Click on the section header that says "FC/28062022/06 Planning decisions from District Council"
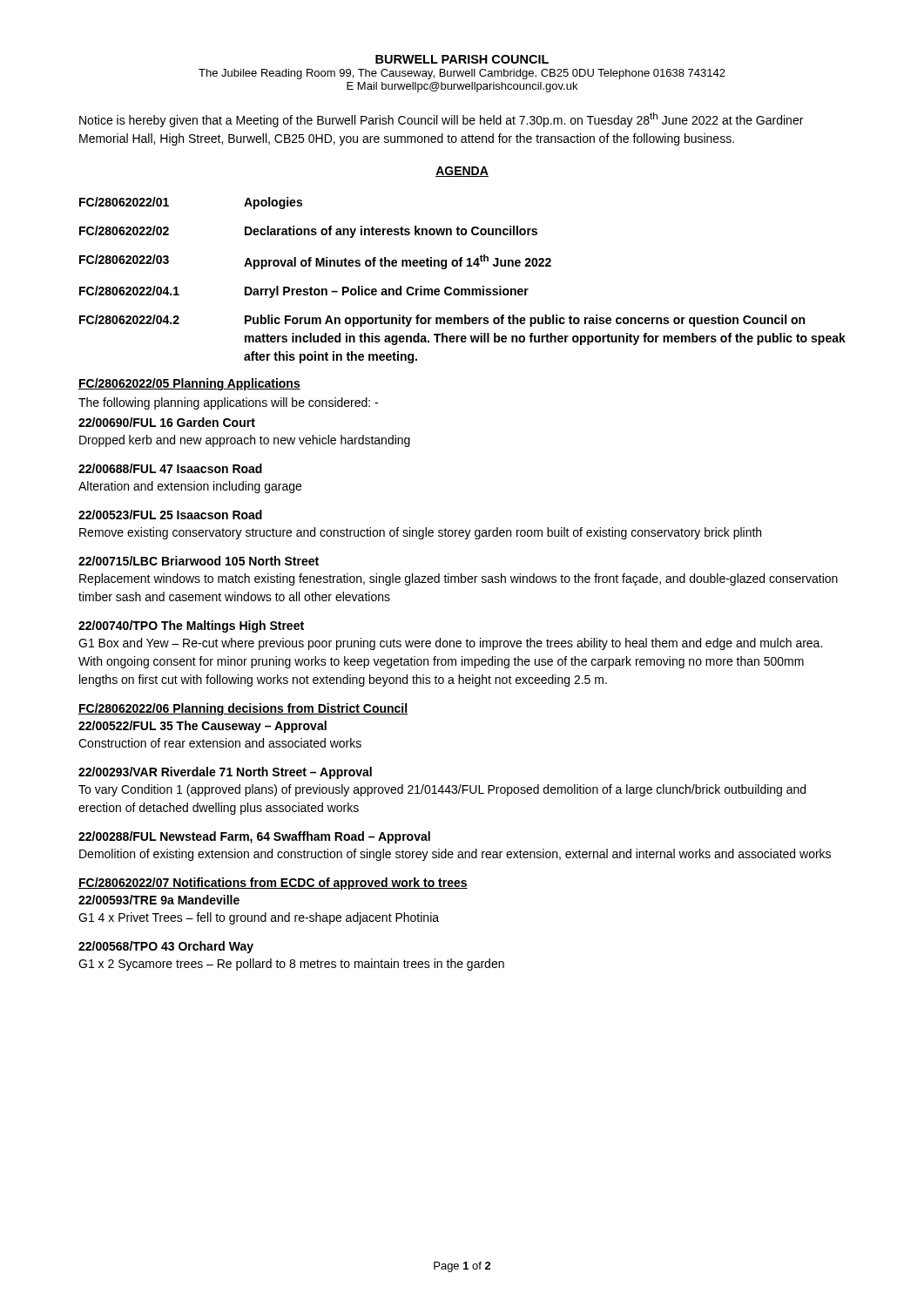This screenshot has height=1307, width=924. [x=243, y=709]
